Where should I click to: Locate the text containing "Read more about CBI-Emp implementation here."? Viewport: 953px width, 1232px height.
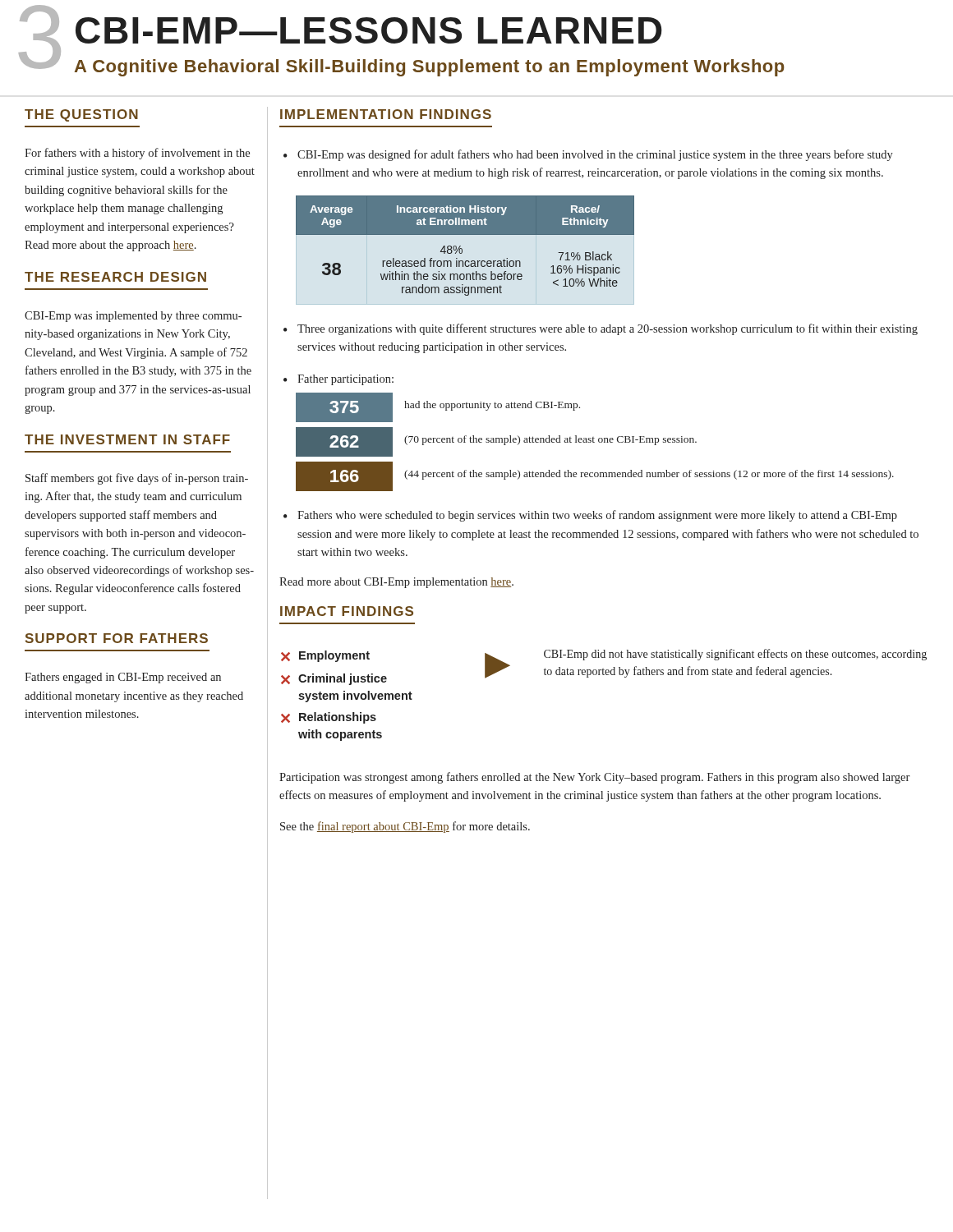397,581
